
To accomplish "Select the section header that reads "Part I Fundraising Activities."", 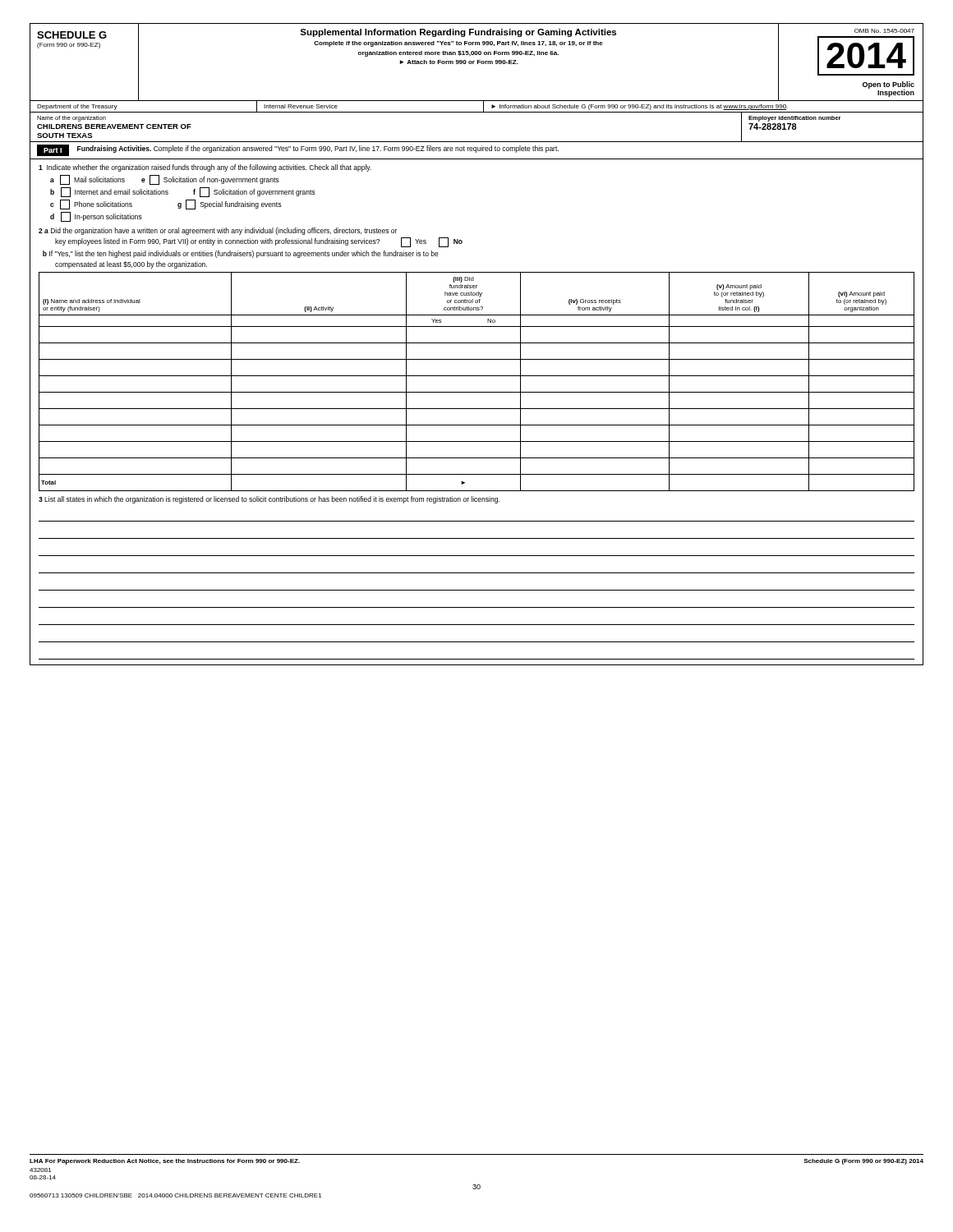I will 298,150.
